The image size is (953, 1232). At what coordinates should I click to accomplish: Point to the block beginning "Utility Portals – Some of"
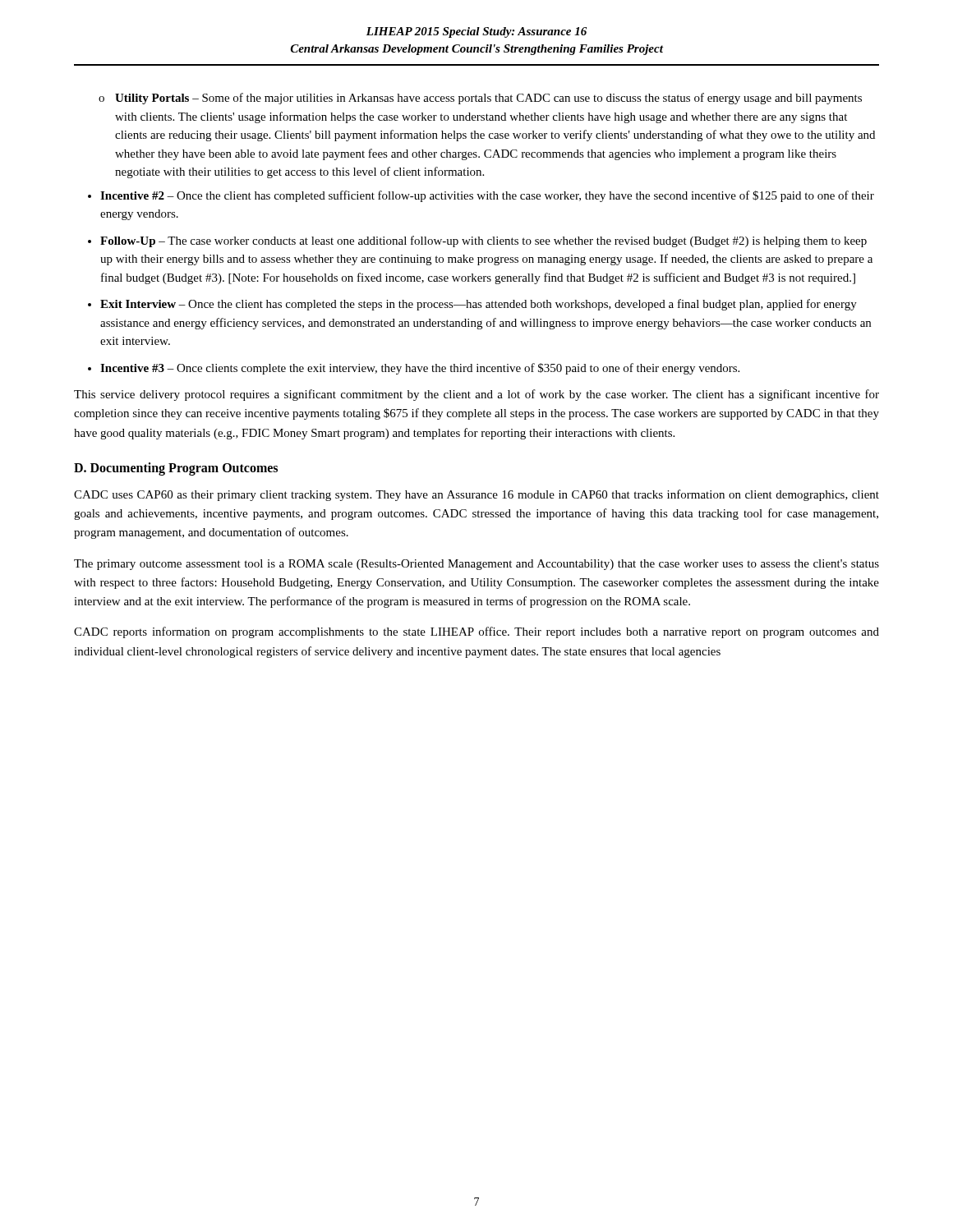[495, 135]
